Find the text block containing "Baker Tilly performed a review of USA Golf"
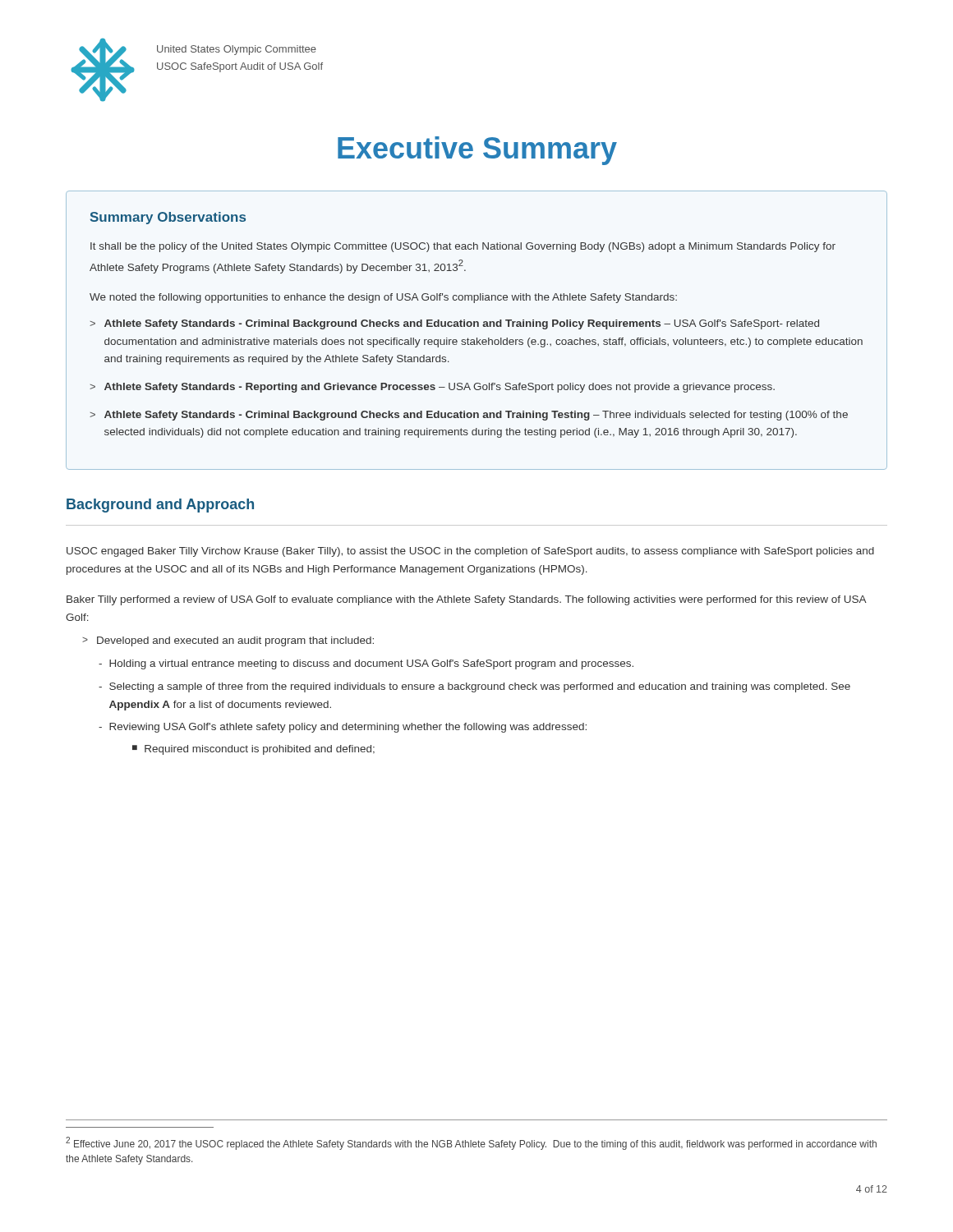Viewport: 953px width, 1232px height. 466,608
